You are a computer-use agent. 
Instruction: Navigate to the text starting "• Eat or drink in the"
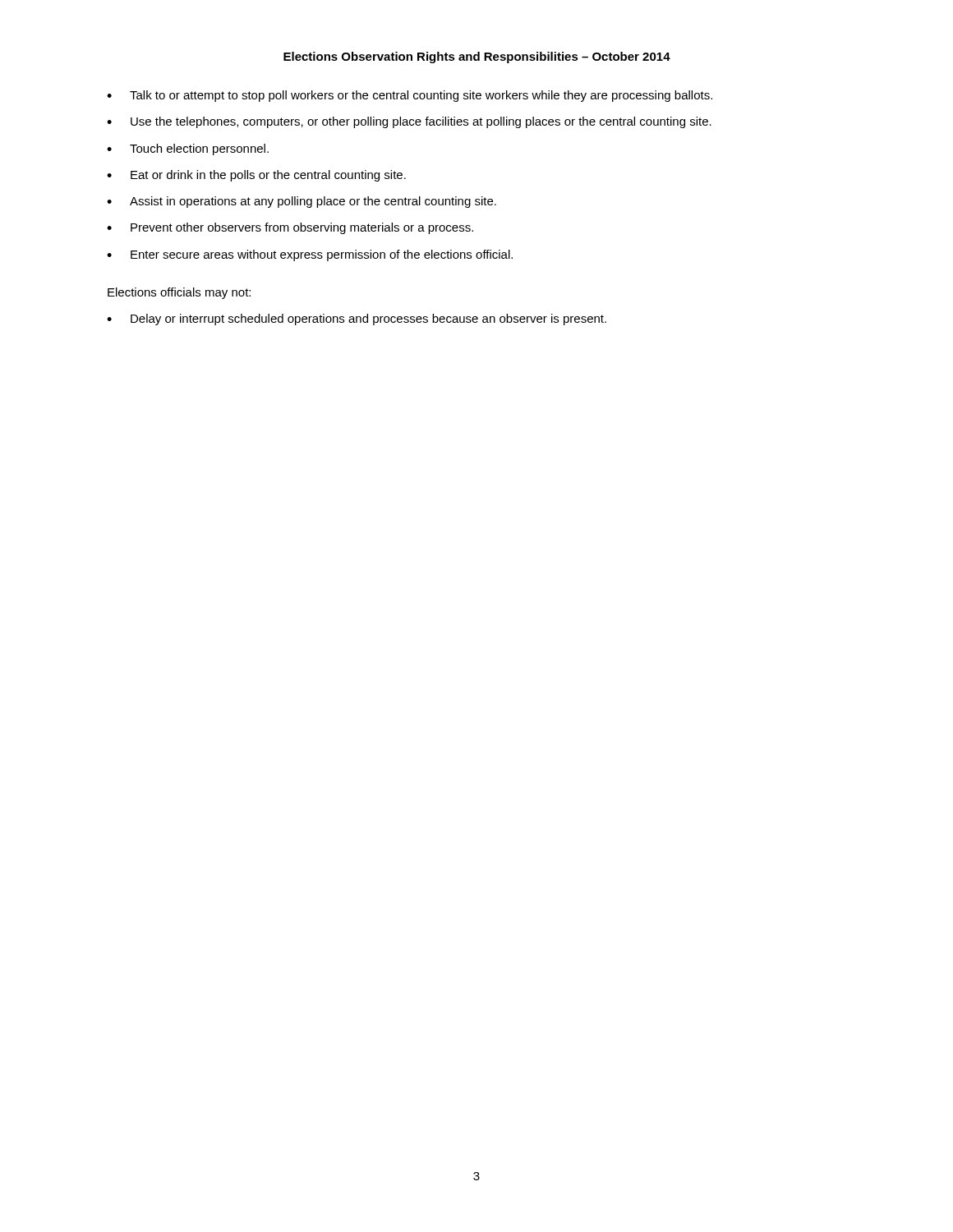click(256, 176)
